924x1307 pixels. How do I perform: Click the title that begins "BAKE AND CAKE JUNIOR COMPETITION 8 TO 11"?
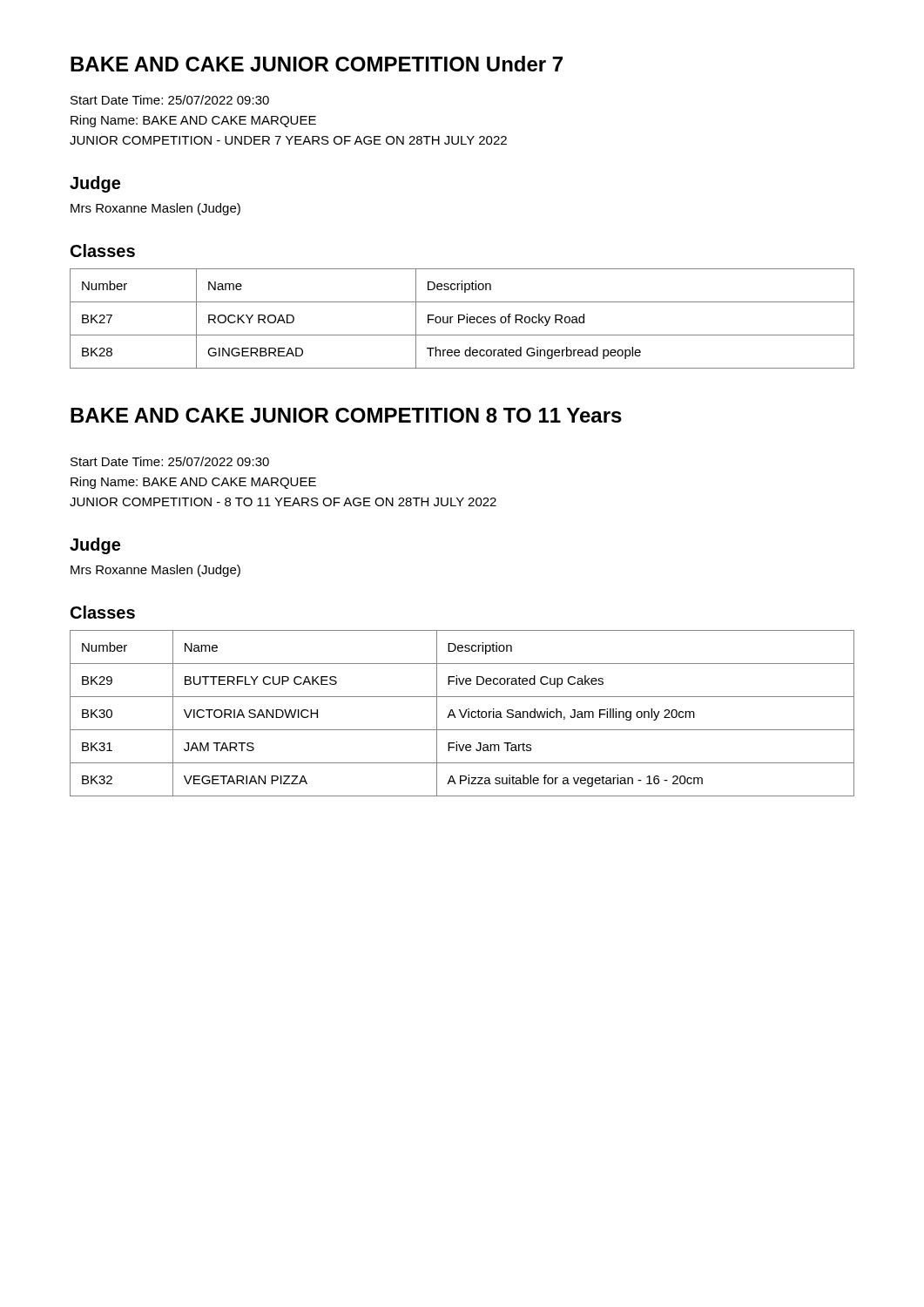(x=462, y=416)
